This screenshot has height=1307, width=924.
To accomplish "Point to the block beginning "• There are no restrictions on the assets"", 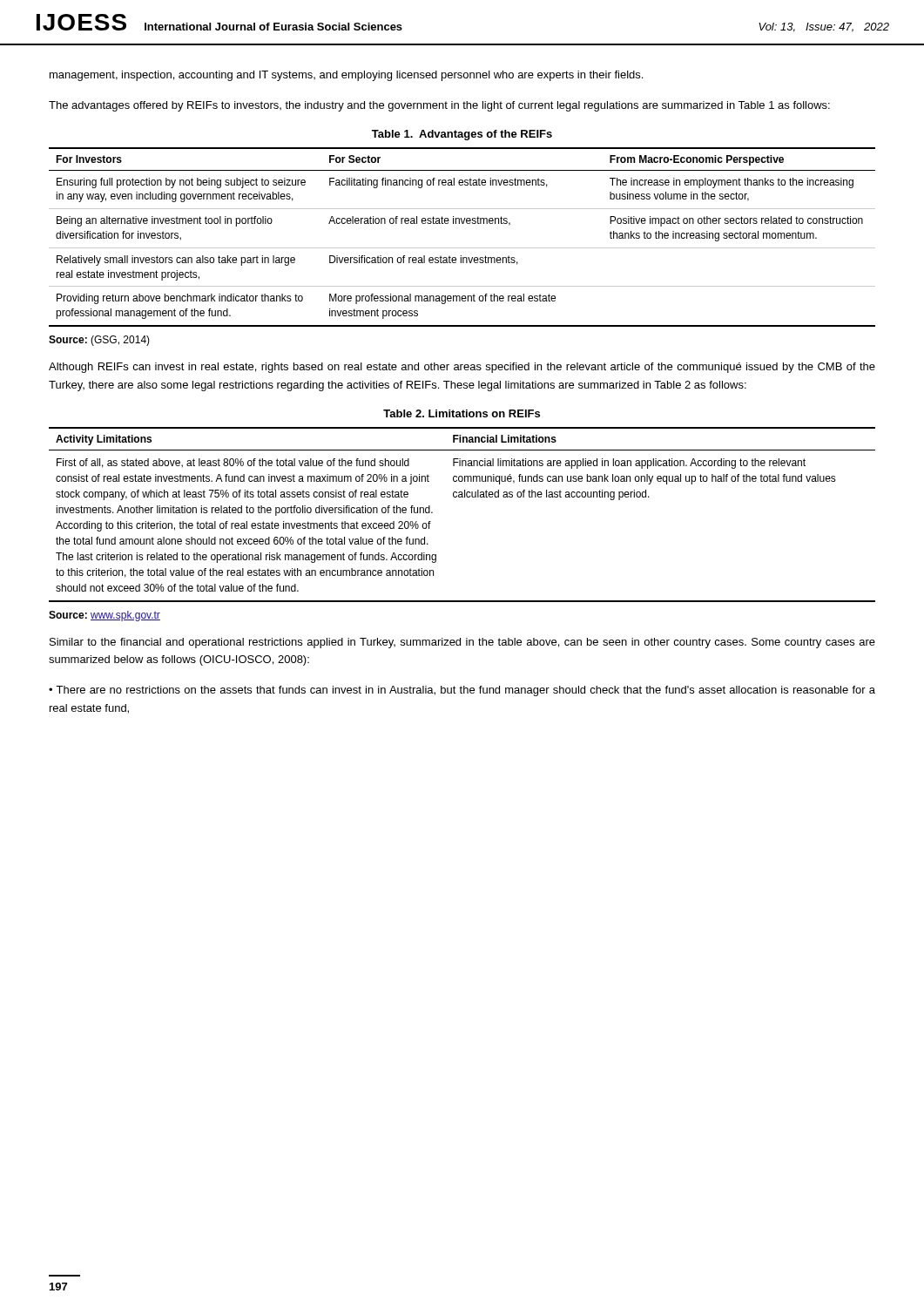I will [x=462, y=699].
